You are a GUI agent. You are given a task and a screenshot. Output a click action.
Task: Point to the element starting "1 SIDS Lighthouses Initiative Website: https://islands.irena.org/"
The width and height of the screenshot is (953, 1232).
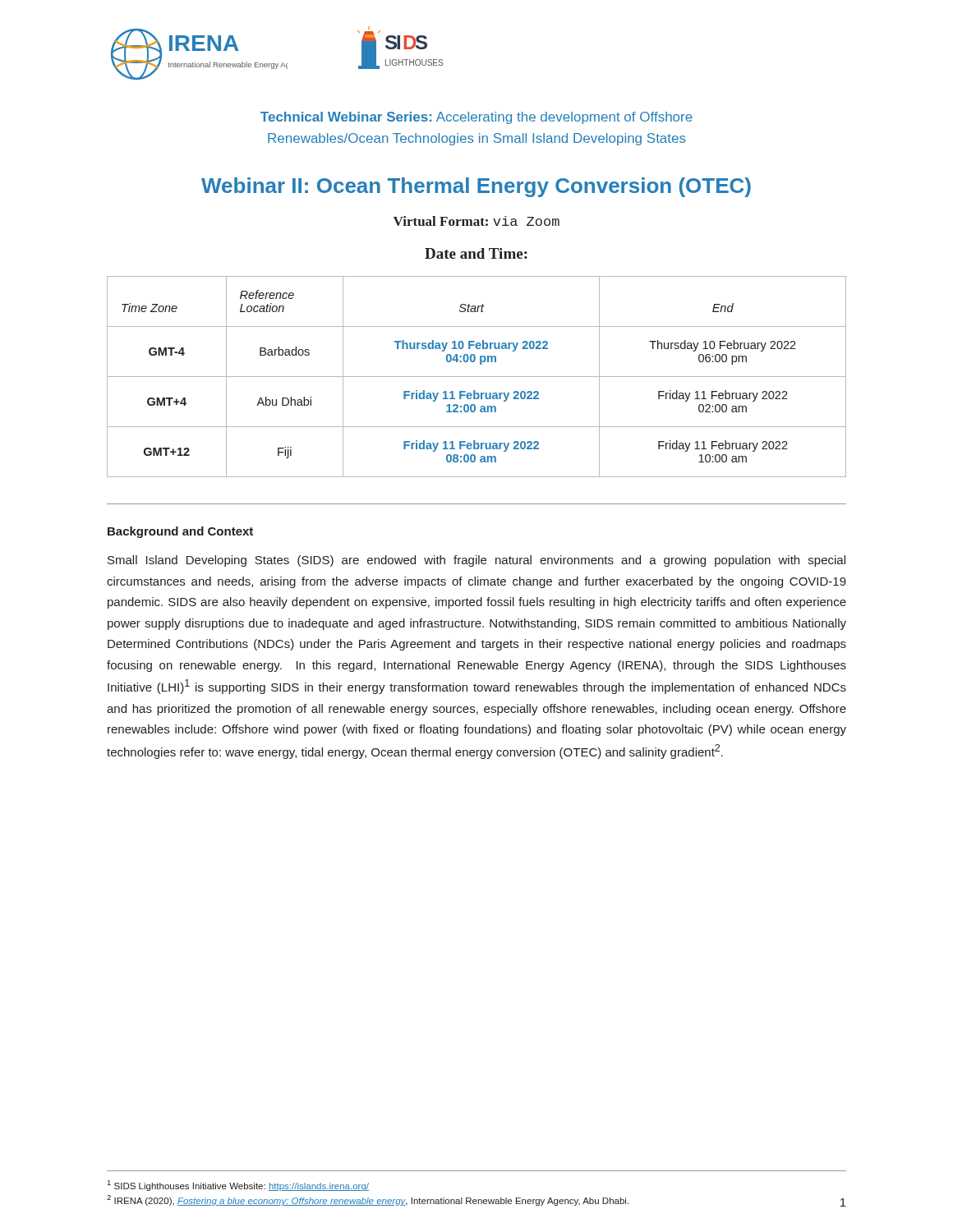coord(476,1192)
